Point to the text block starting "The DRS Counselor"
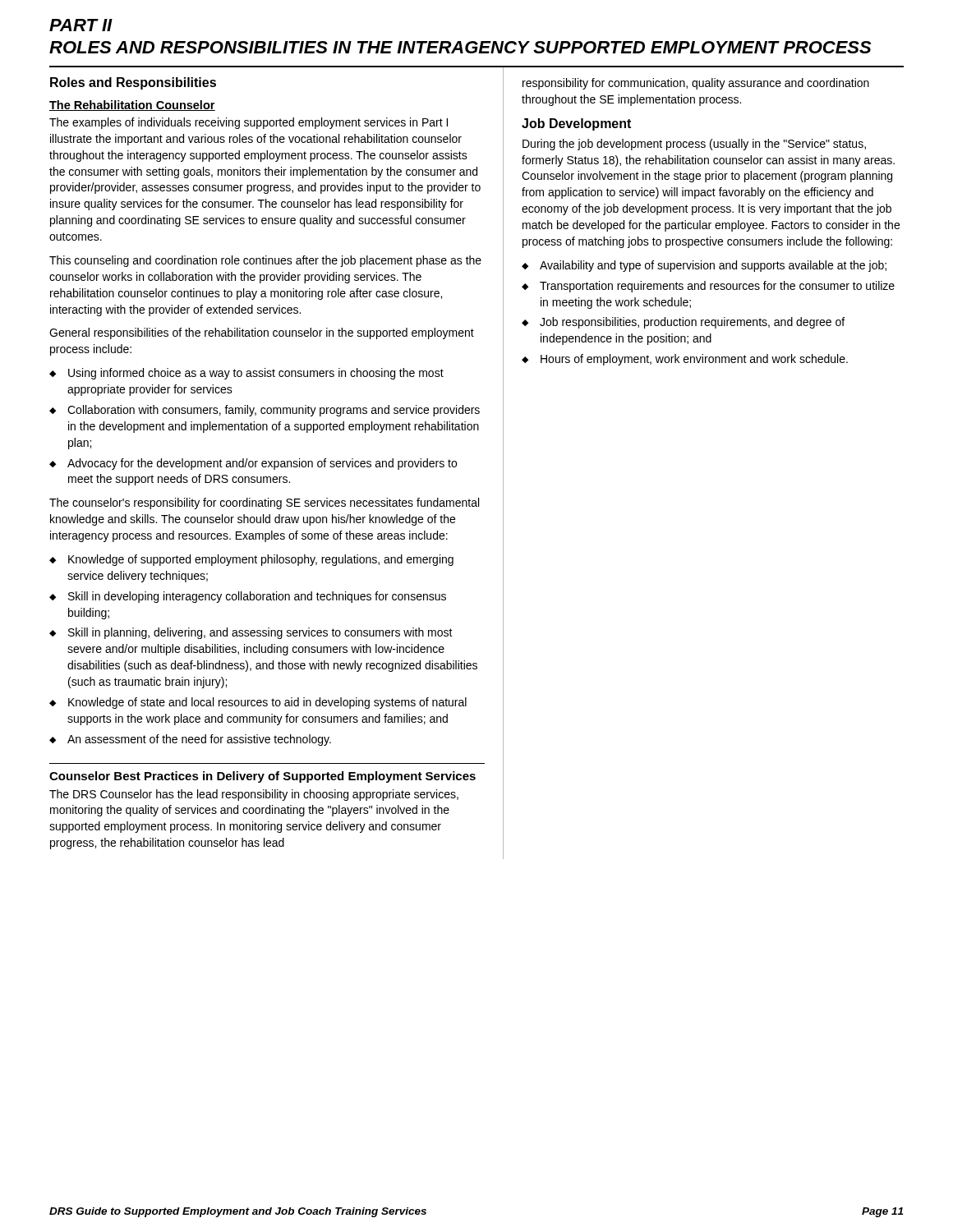Image resolution: width=953 pixels, height=1232 pixels. (x=267, y=819)
